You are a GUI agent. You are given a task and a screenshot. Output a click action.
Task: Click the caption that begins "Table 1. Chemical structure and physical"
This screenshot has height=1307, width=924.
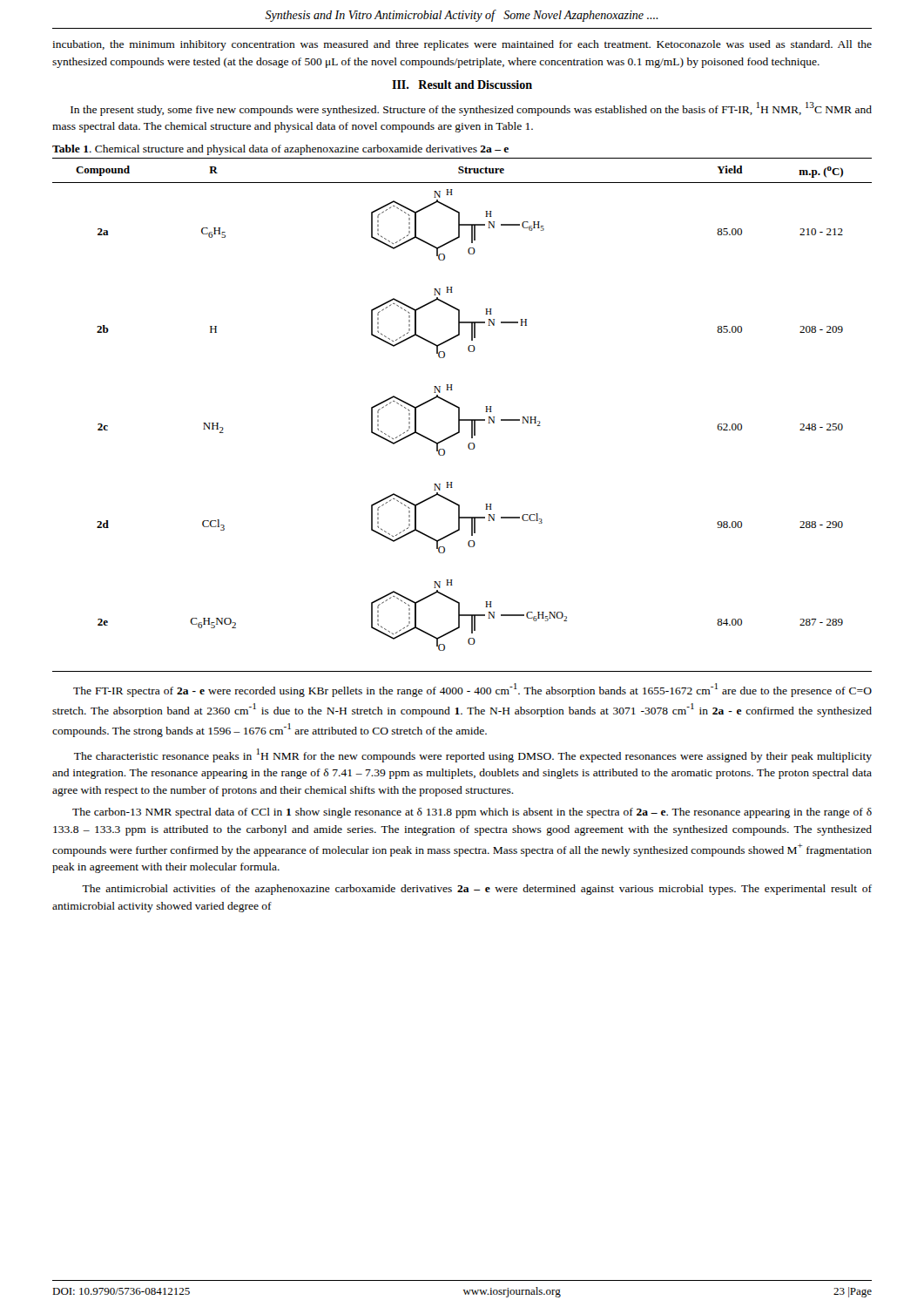tap(281, 148)
